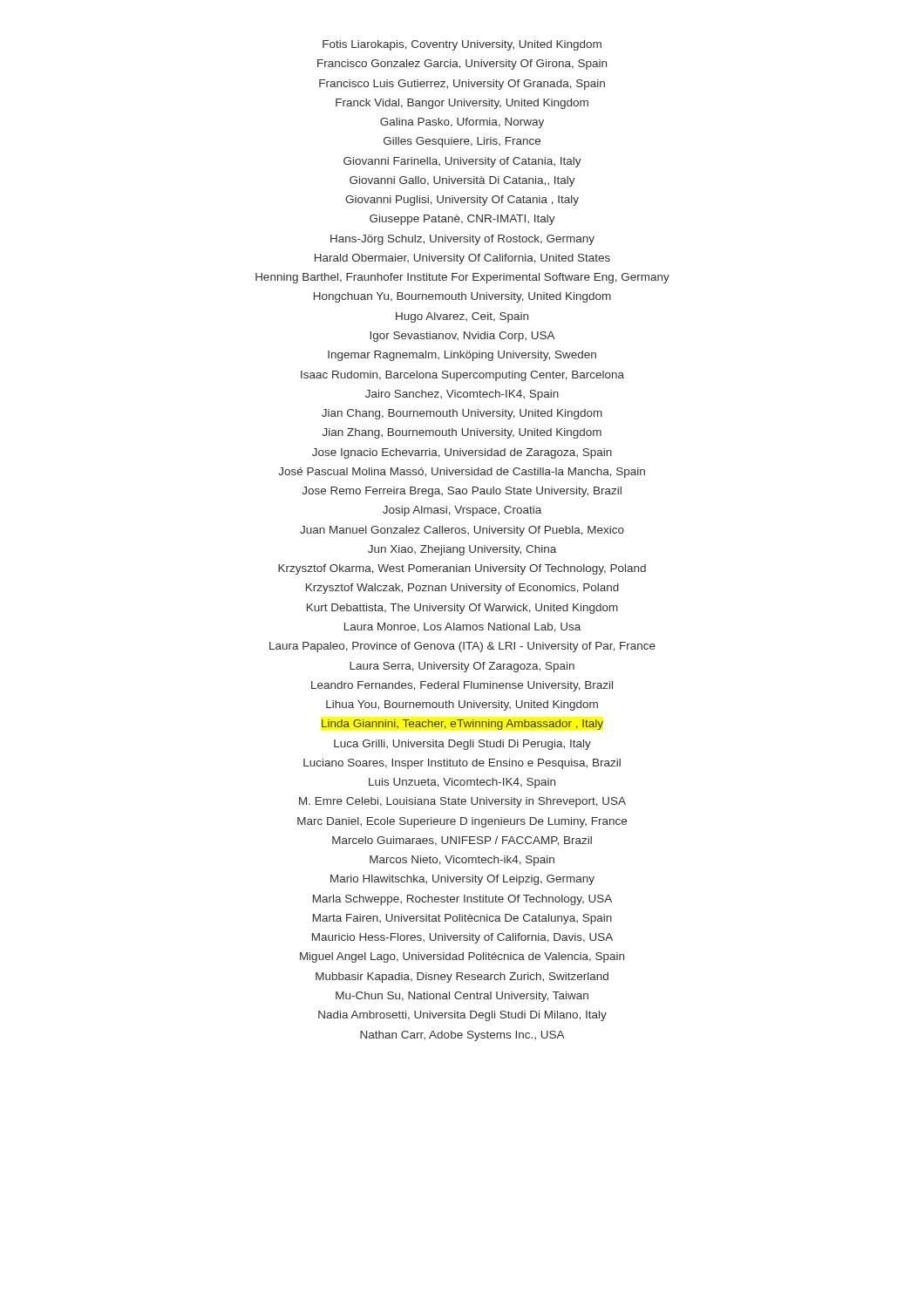Find the list item that says "Marla Schweppe, Rochester Institute Of"
The height and width of the screenshot is (1308, 924).
pos(462,898)
